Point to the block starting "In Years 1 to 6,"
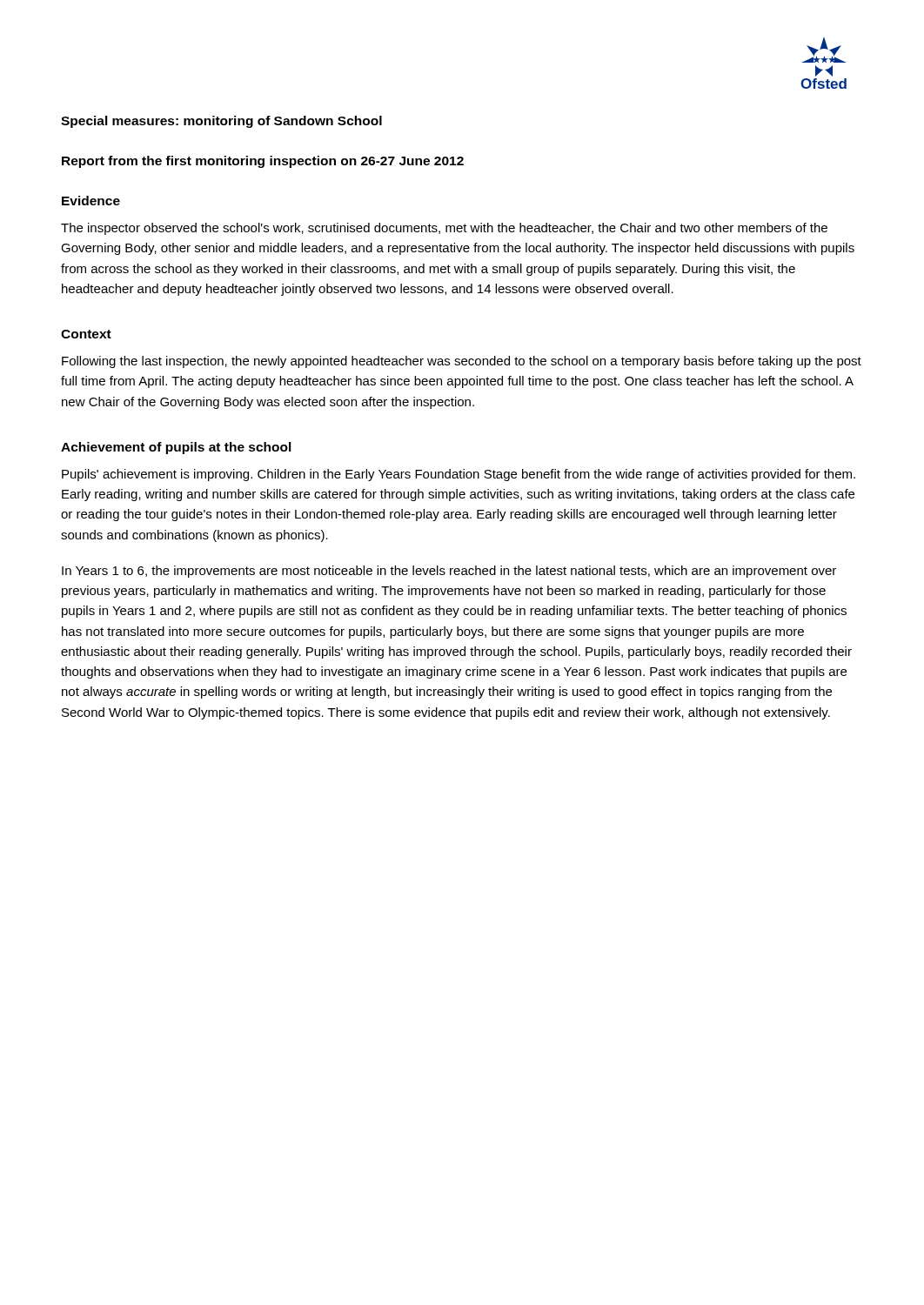The width and height of the screenshot is (924, 1305). [456, 641]
